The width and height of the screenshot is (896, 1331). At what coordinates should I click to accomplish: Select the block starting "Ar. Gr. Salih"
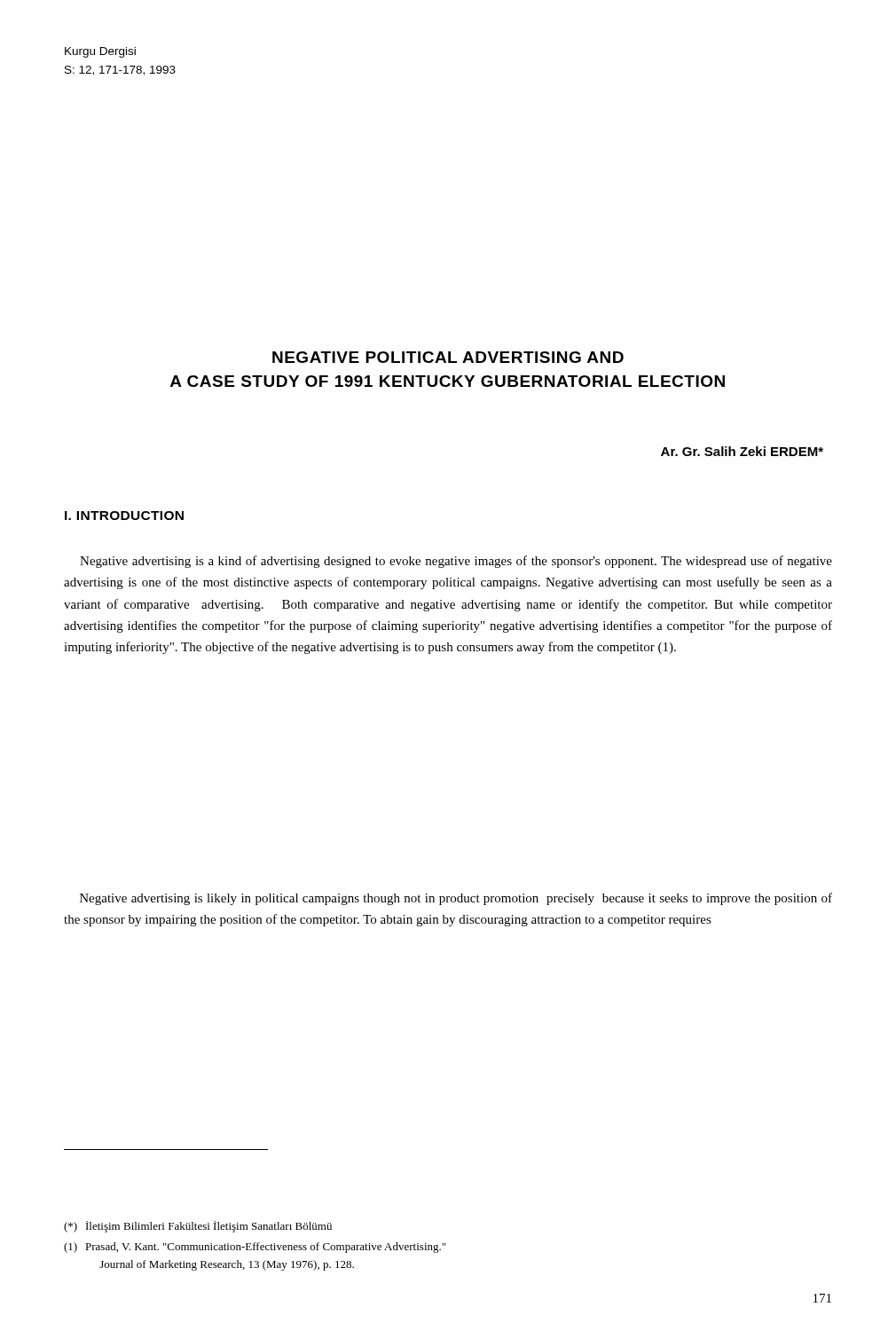click(x=742, y=451)
